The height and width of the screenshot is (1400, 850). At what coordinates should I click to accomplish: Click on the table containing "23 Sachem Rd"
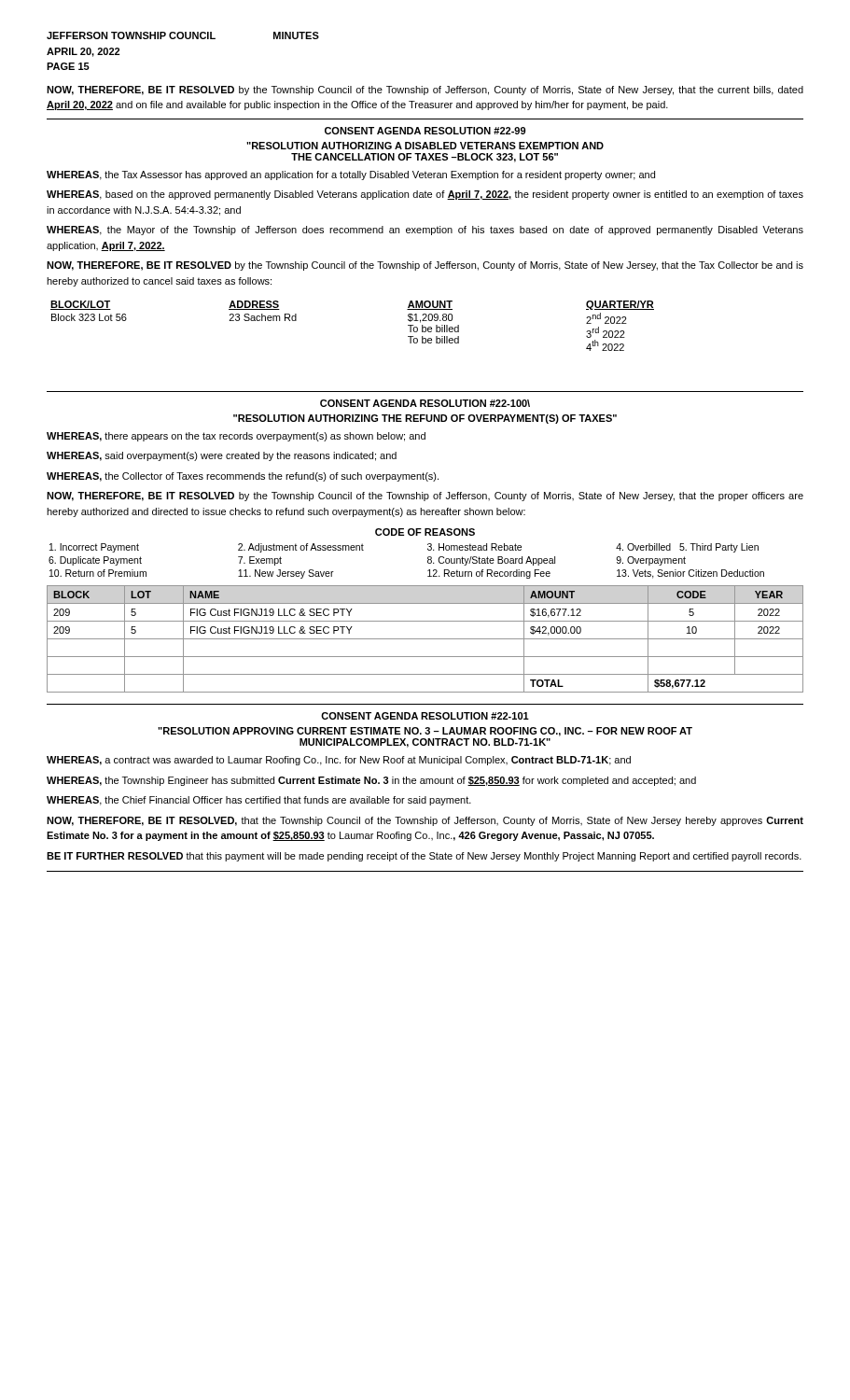pyautogui.click(x=425, y=326)
